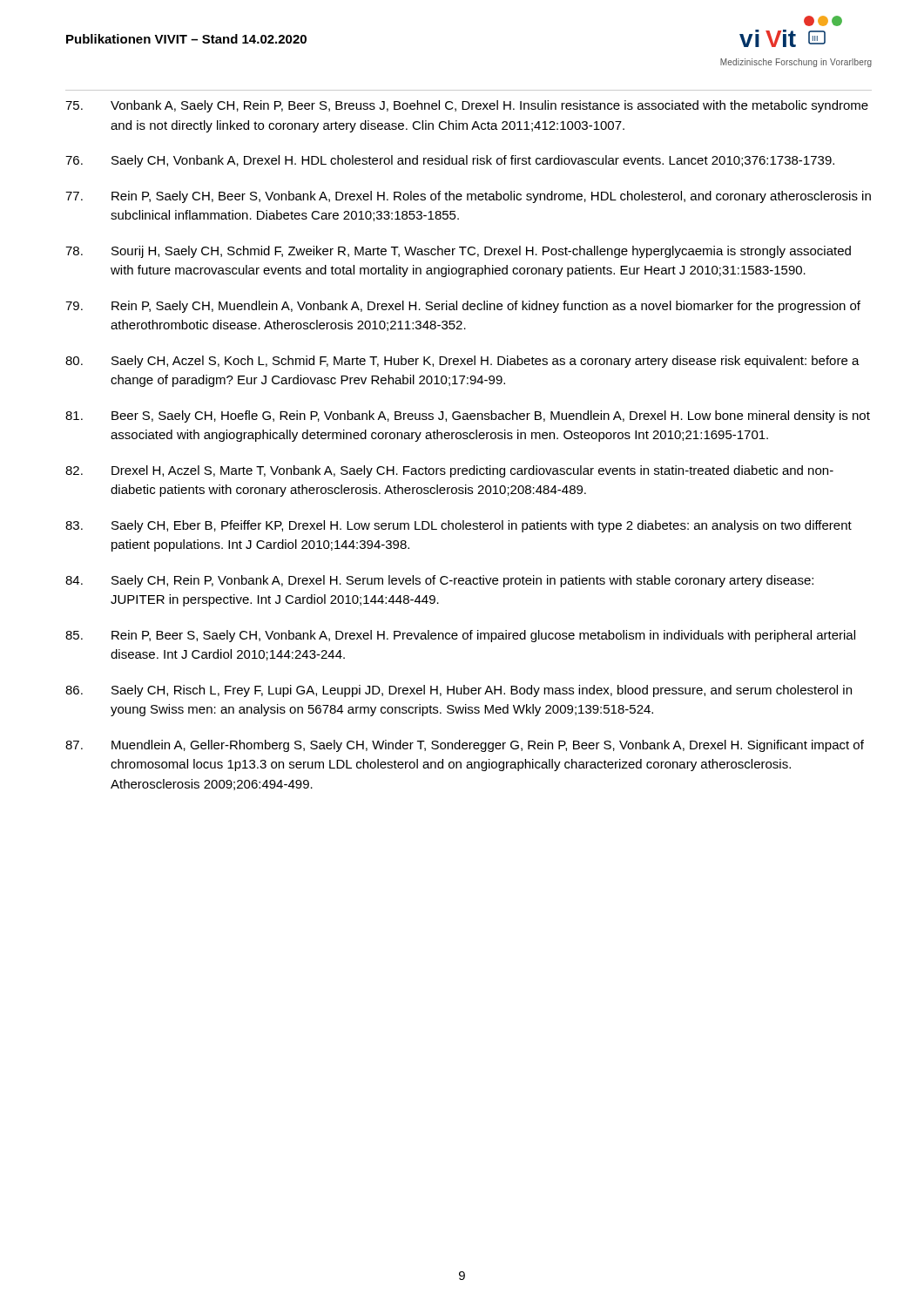Select the list item with the text "75. Vonbank A, Saely CH,"
Viewport: 924px width, 1307px height.
pos(469,115)
